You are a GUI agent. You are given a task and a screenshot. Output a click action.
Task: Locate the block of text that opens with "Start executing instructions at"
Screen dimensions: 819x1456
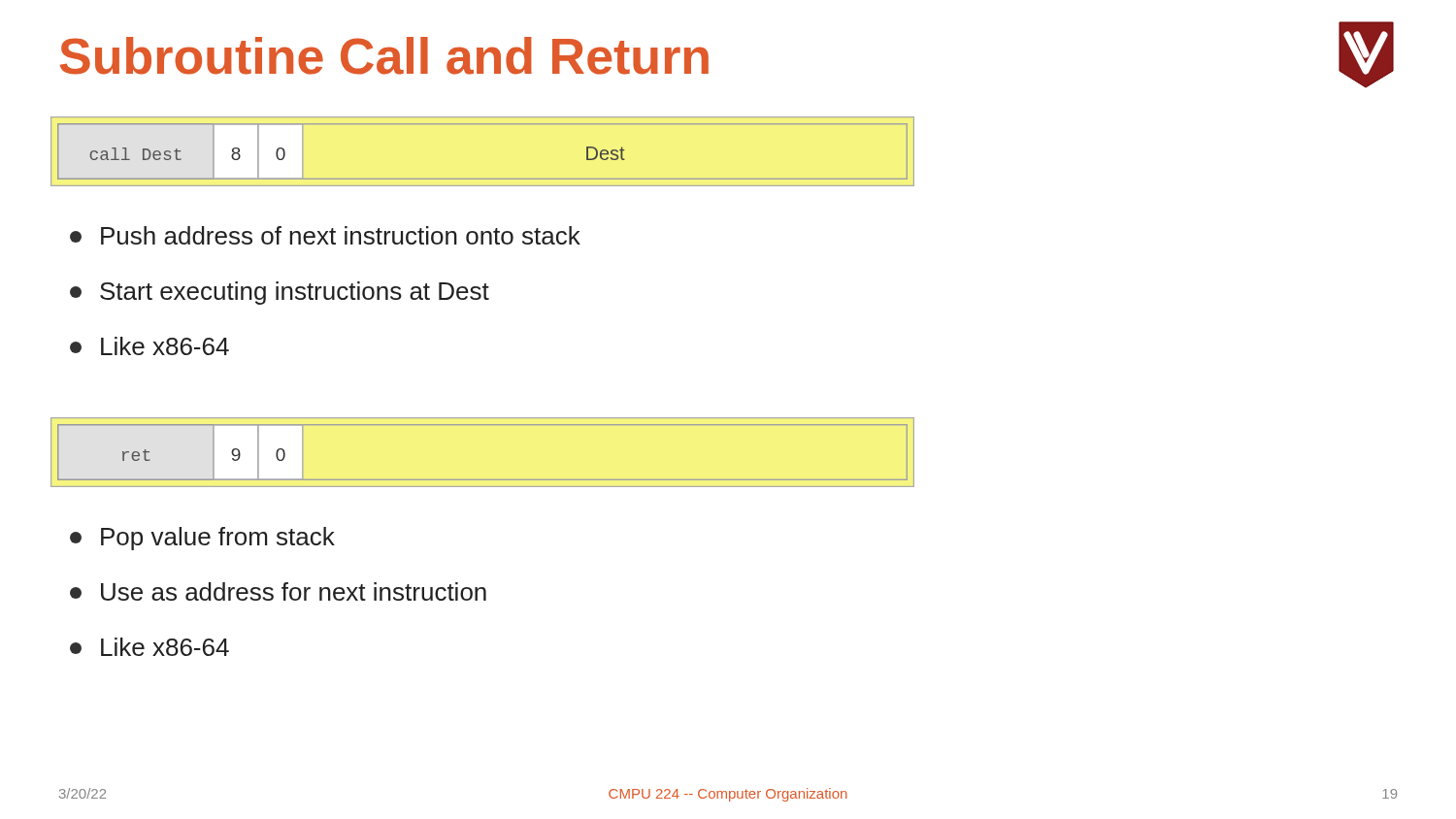pos(279,291)
